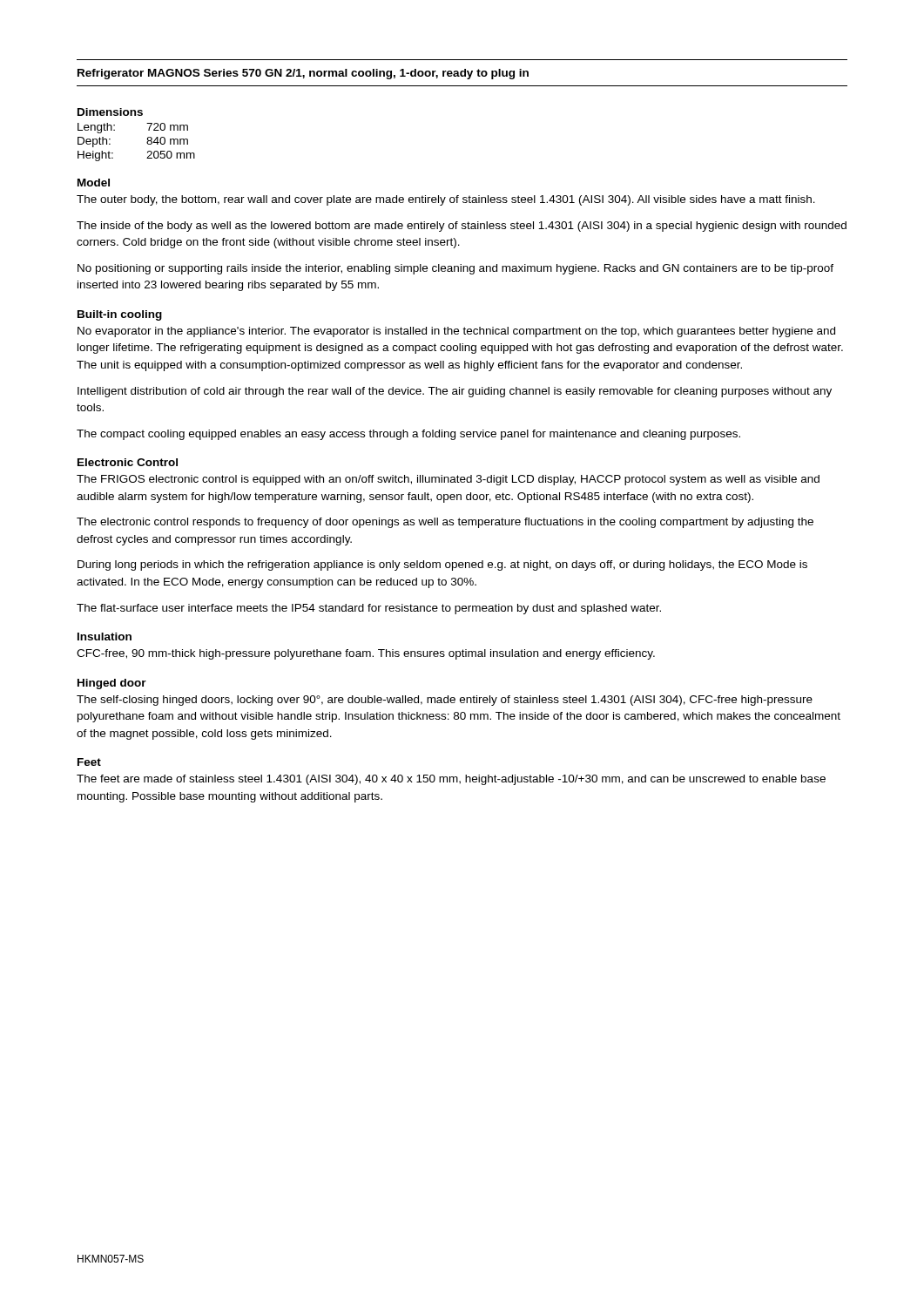Find the block on this page that starts "No evaporator in"
The image size is (924, 1307).
[462, 348]
